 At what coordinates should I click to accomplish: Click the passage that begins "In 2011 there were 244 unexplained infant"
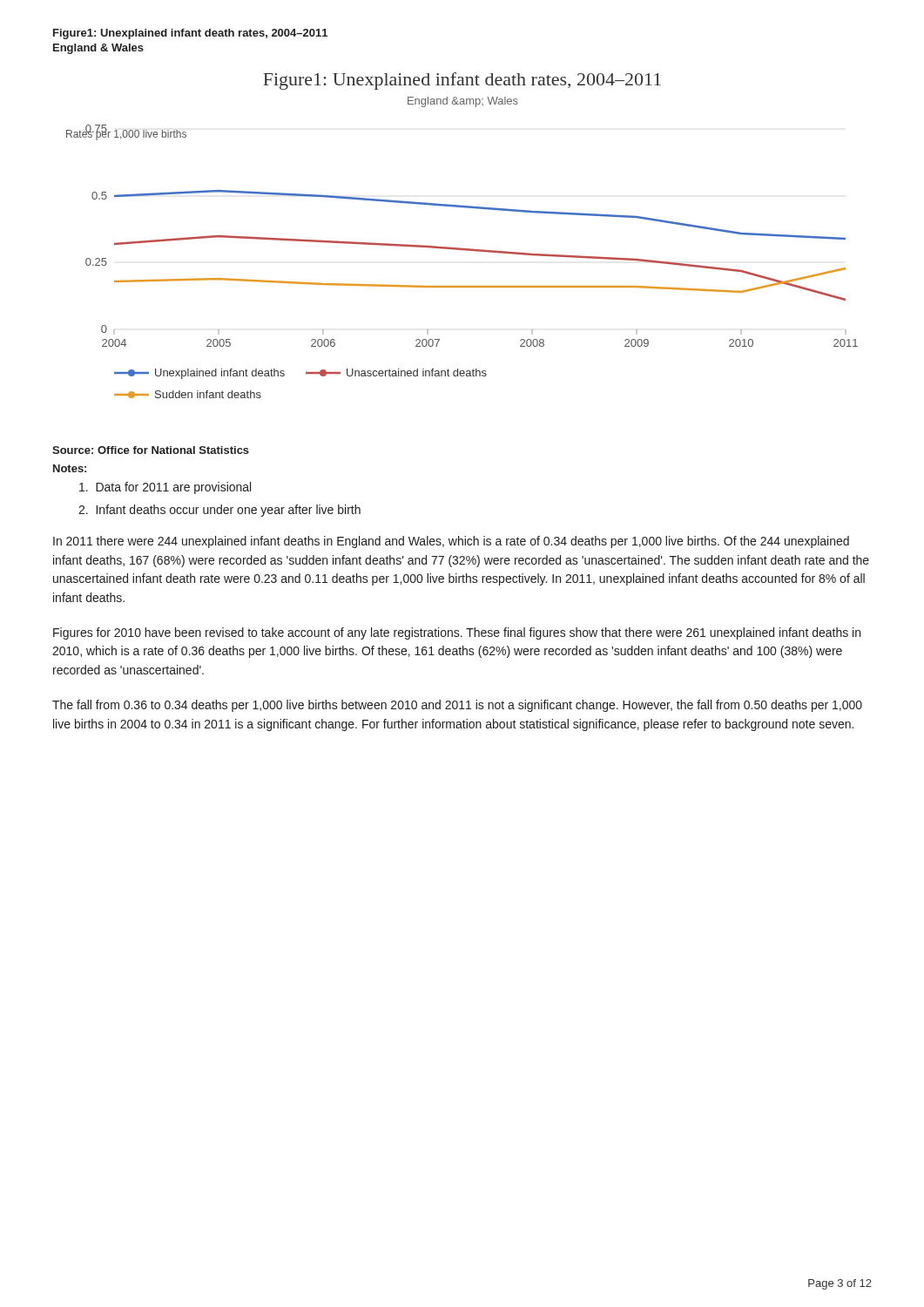click(x=461, y=569)
